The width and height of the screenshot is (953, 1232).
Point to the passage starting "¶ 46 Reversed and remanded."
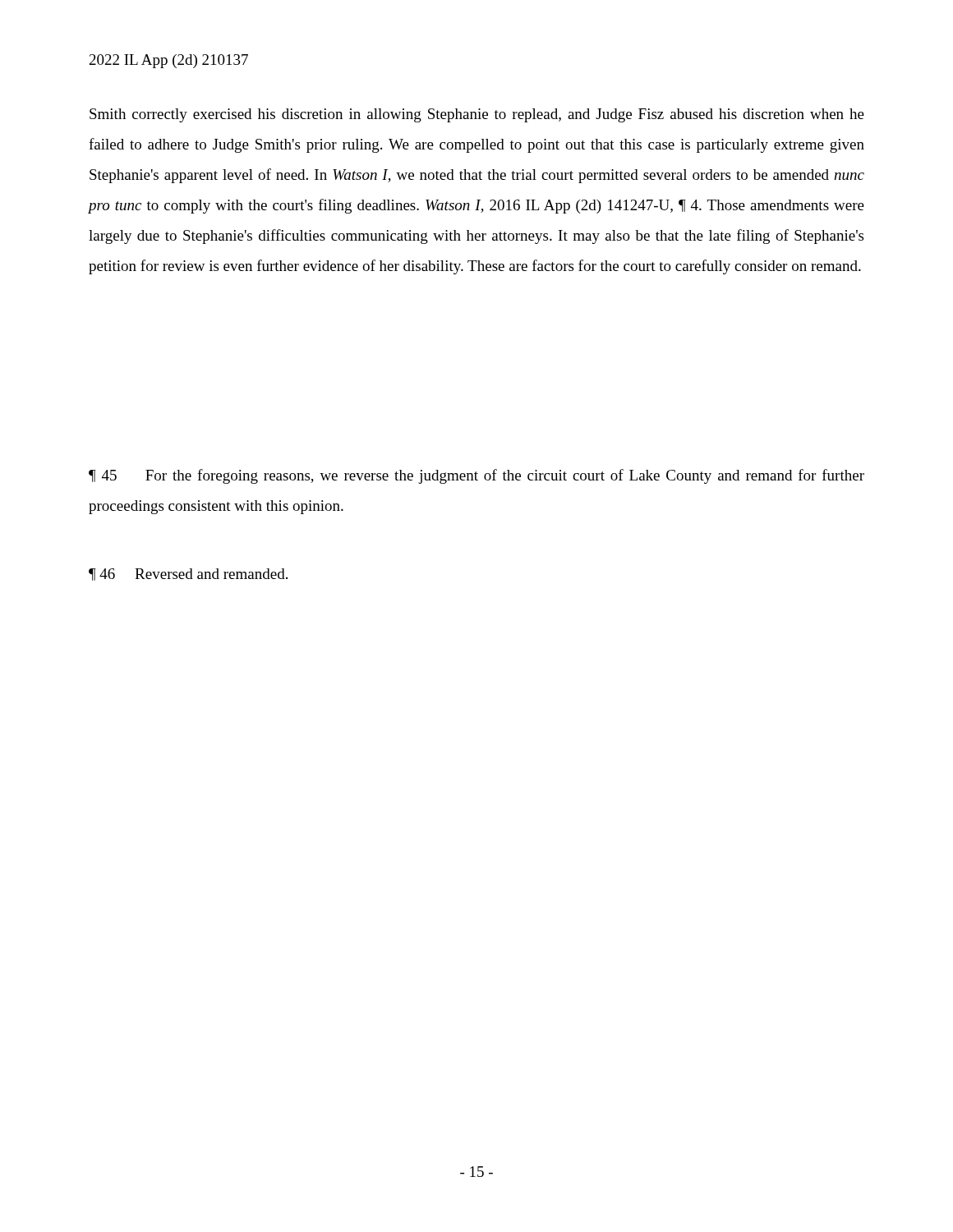(189, 574)
